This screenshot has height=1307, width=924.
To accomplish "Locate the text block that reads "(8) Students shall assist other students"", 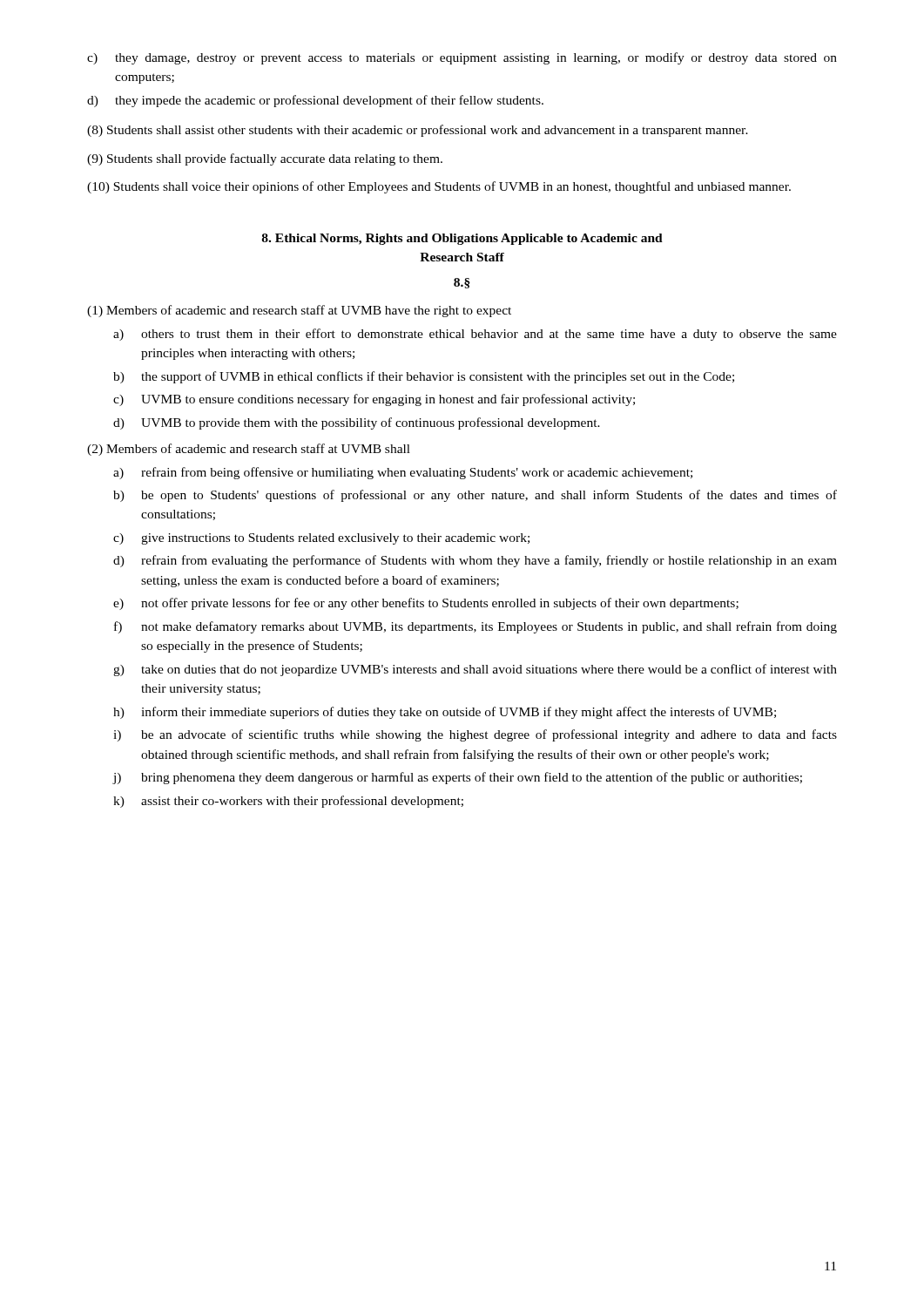I will pos(418,130).
